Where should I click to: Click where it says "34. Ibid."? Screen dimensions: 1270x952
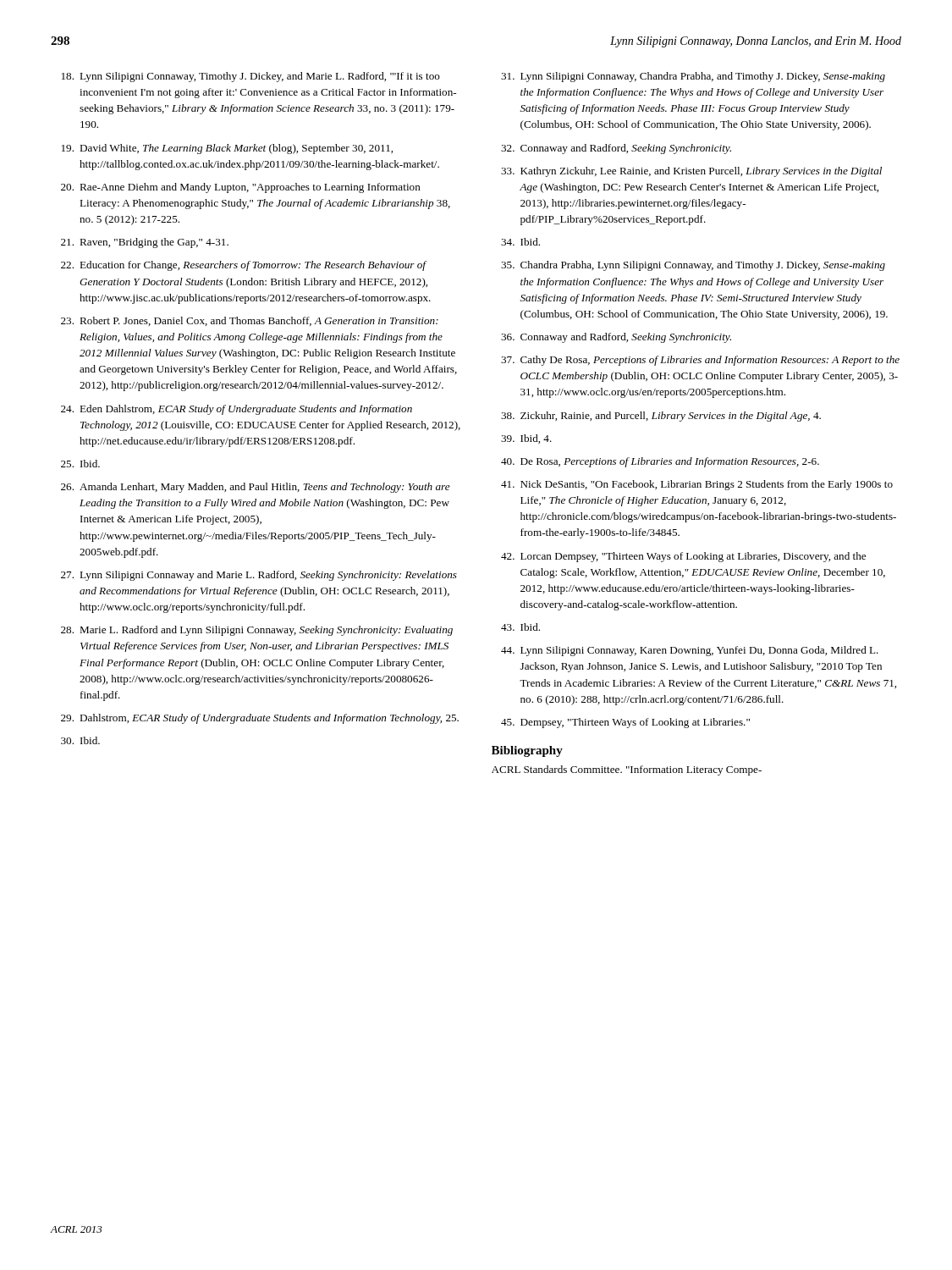click(x=520, y=242)
